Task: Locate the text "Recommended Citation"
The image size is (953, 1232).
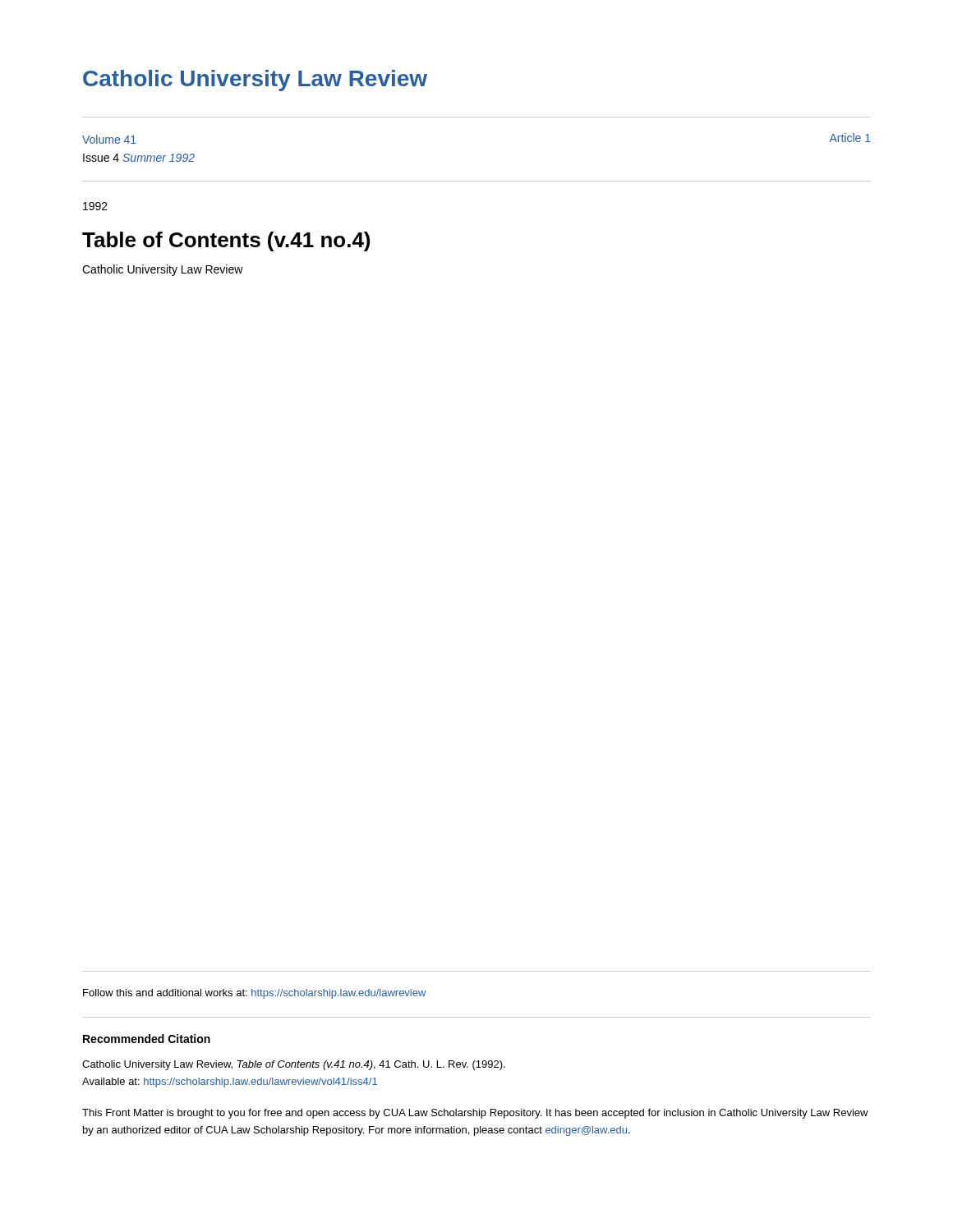Action: click(147, 1039)
